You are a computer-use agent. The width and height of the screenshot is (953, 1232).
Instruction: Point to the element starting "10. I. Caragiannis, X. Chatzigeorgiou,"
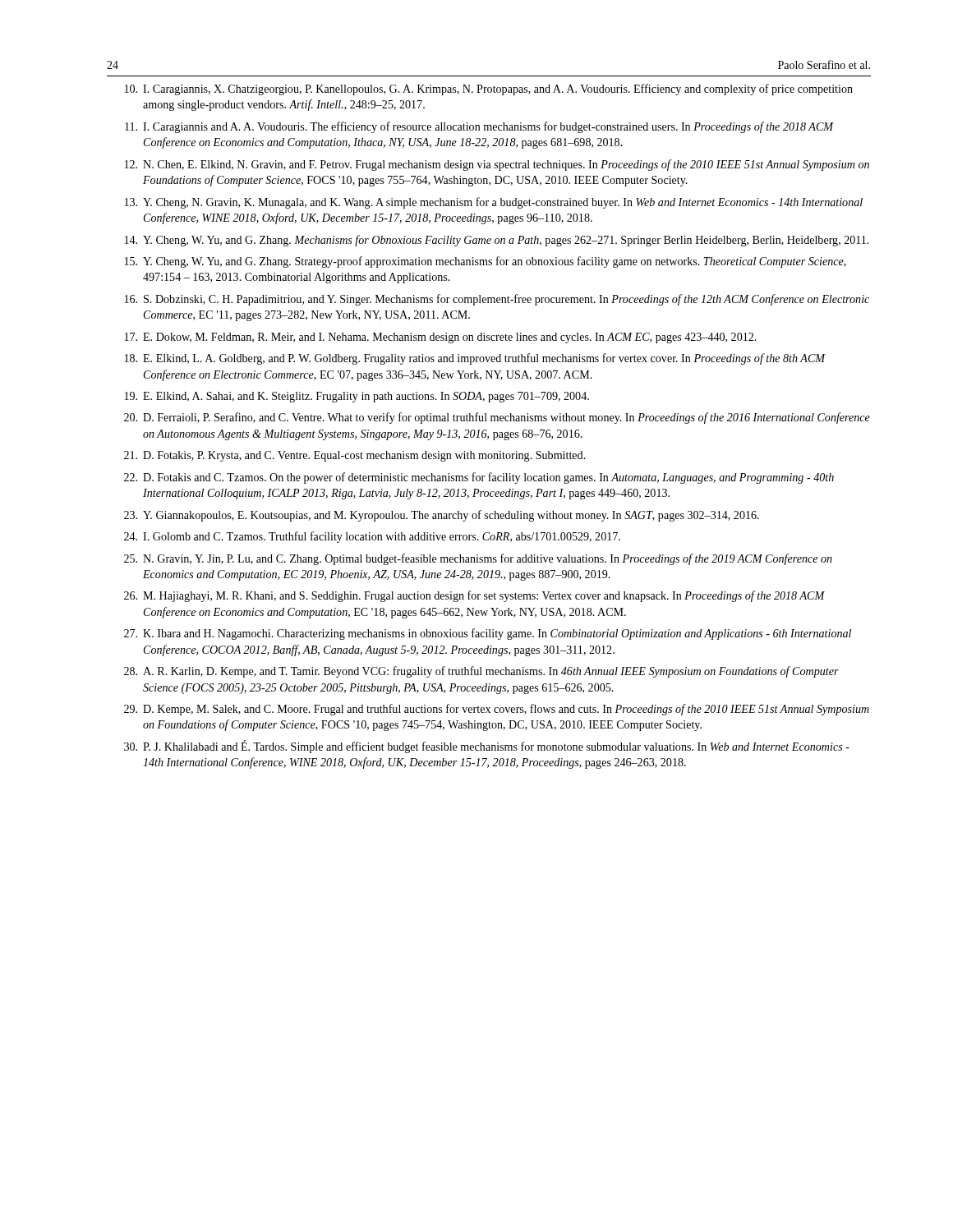coord(489,97)
